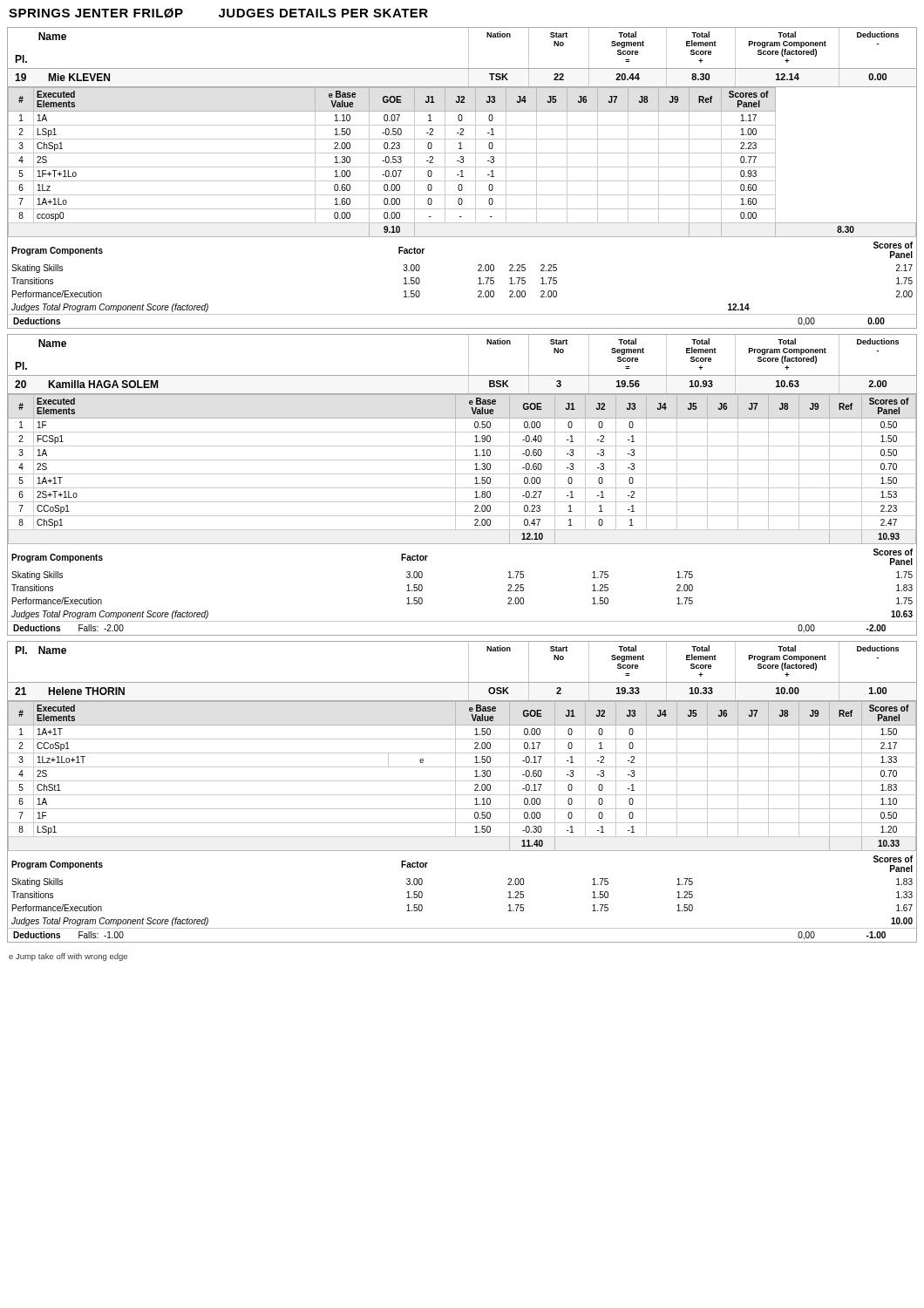Where does it say "e Jump take off with wrong edge"?
924x1308 pixels.
(68, 956)
